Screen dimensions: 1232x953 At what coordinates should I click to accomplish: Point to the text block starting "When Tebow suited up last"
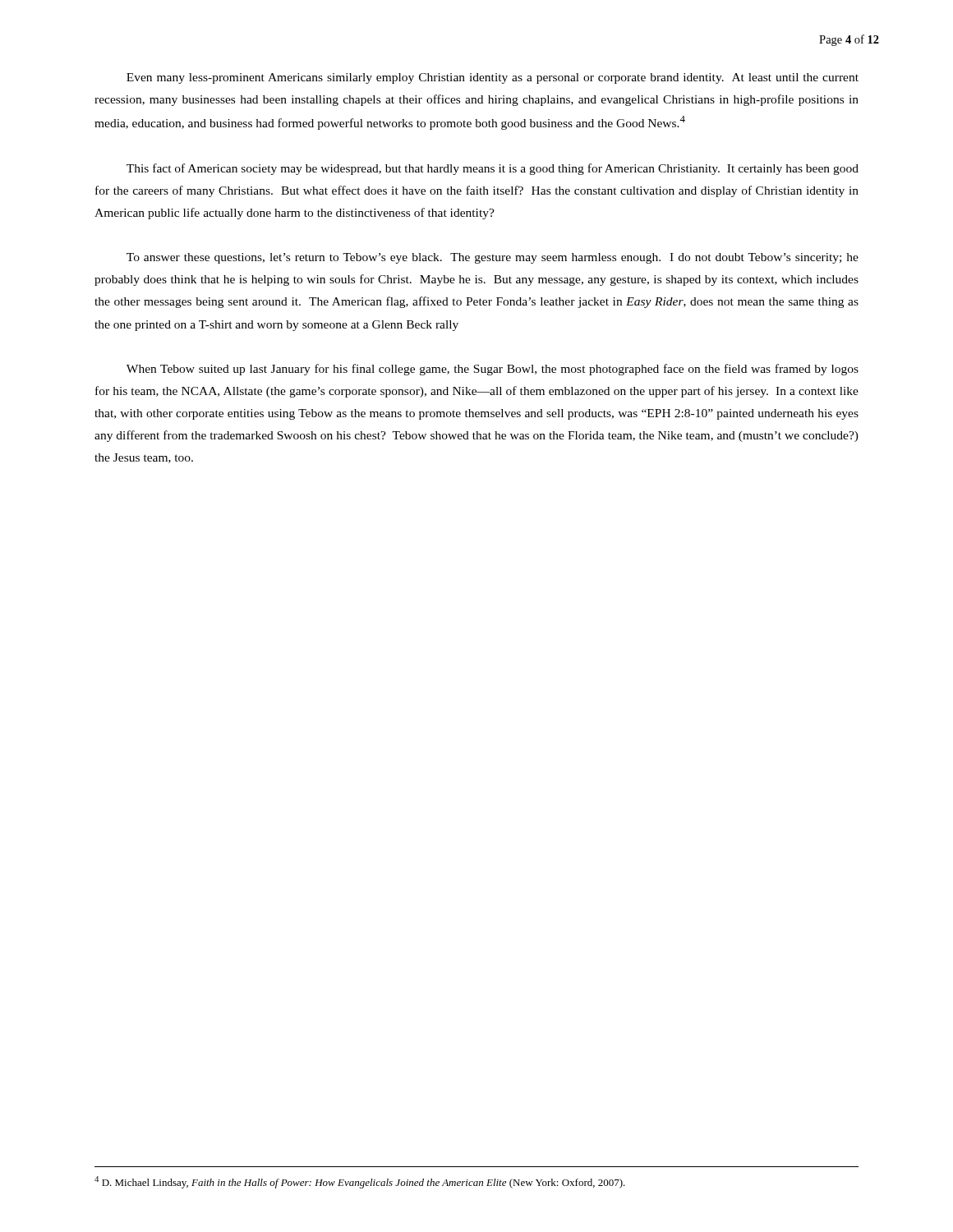476,413
